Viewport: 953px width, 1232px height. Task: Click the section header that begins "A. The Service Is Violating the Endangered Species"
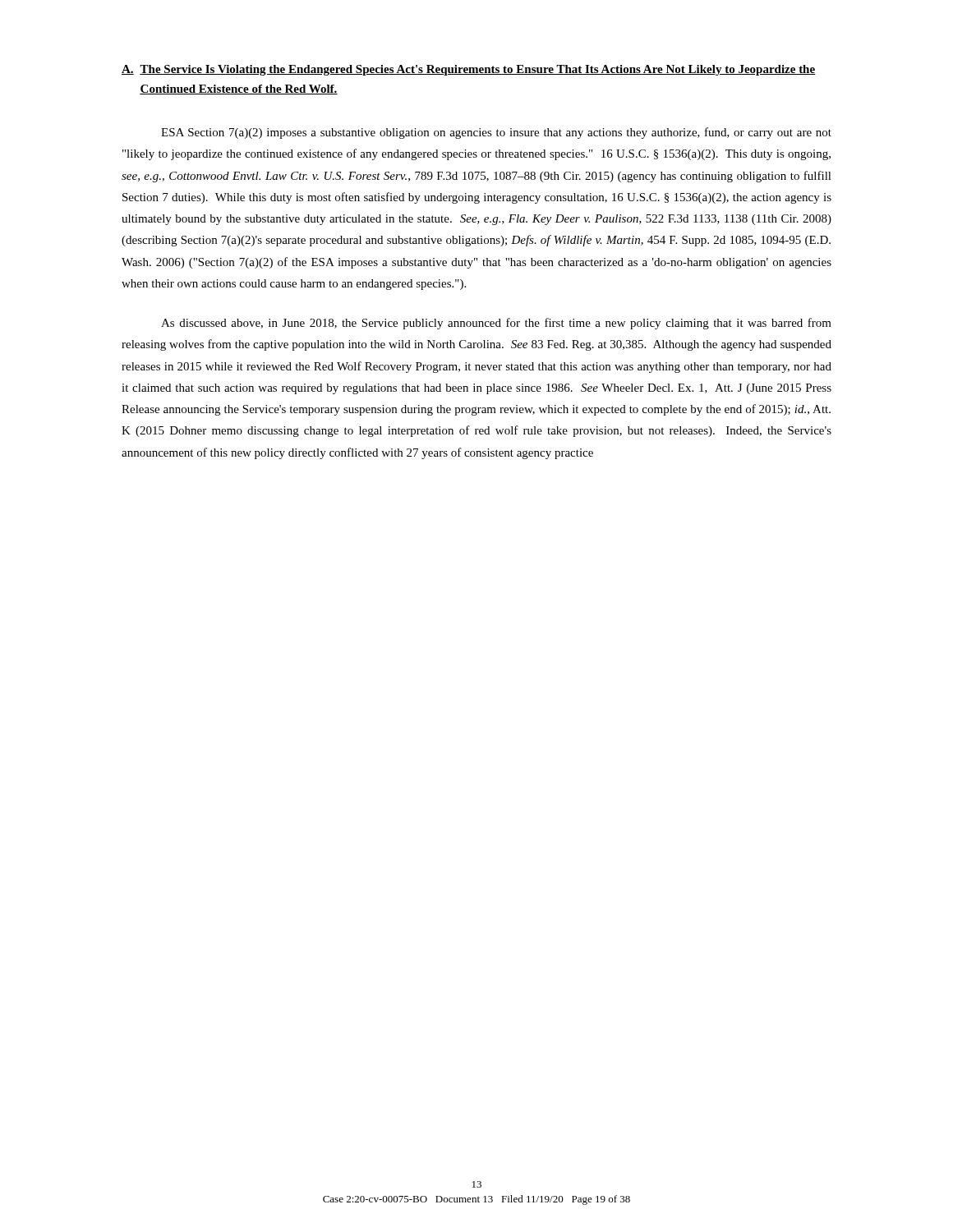[x=476, y=79]
